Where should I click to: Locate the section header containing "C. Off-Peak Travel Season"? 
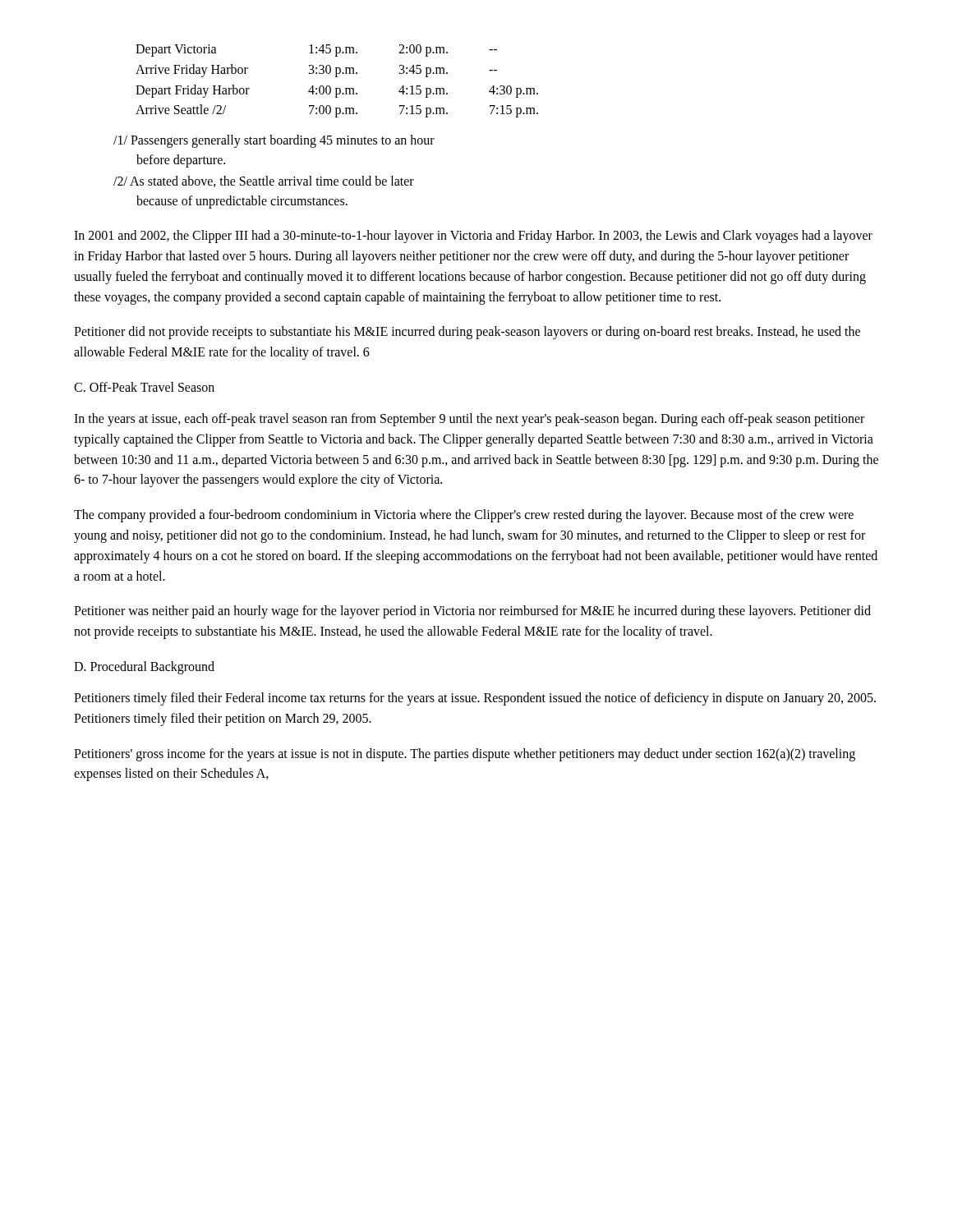(144, 387)
